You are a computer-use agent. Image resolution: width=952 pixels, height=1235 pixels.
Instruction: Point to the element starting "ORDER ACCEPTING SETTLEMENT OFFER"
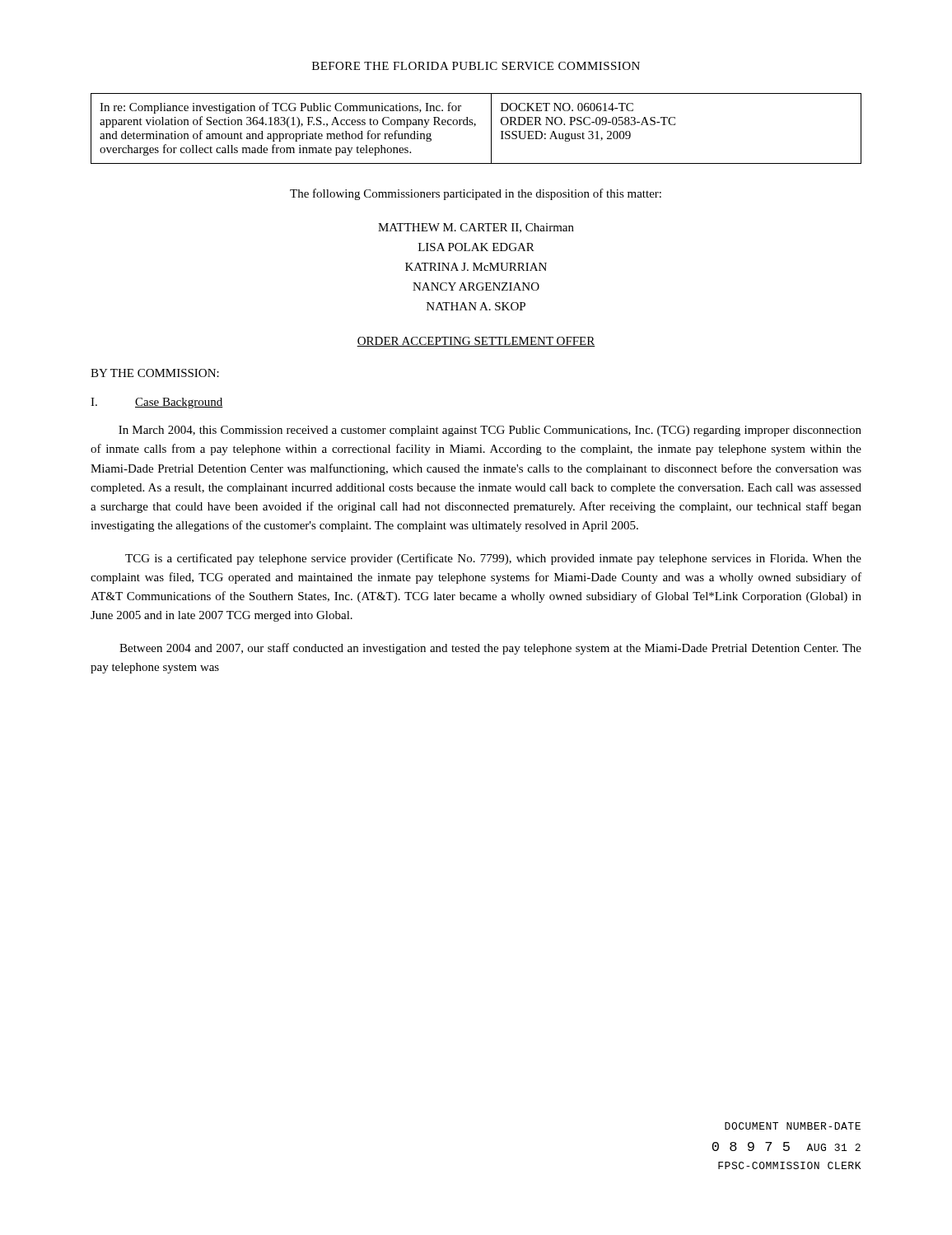476,341
